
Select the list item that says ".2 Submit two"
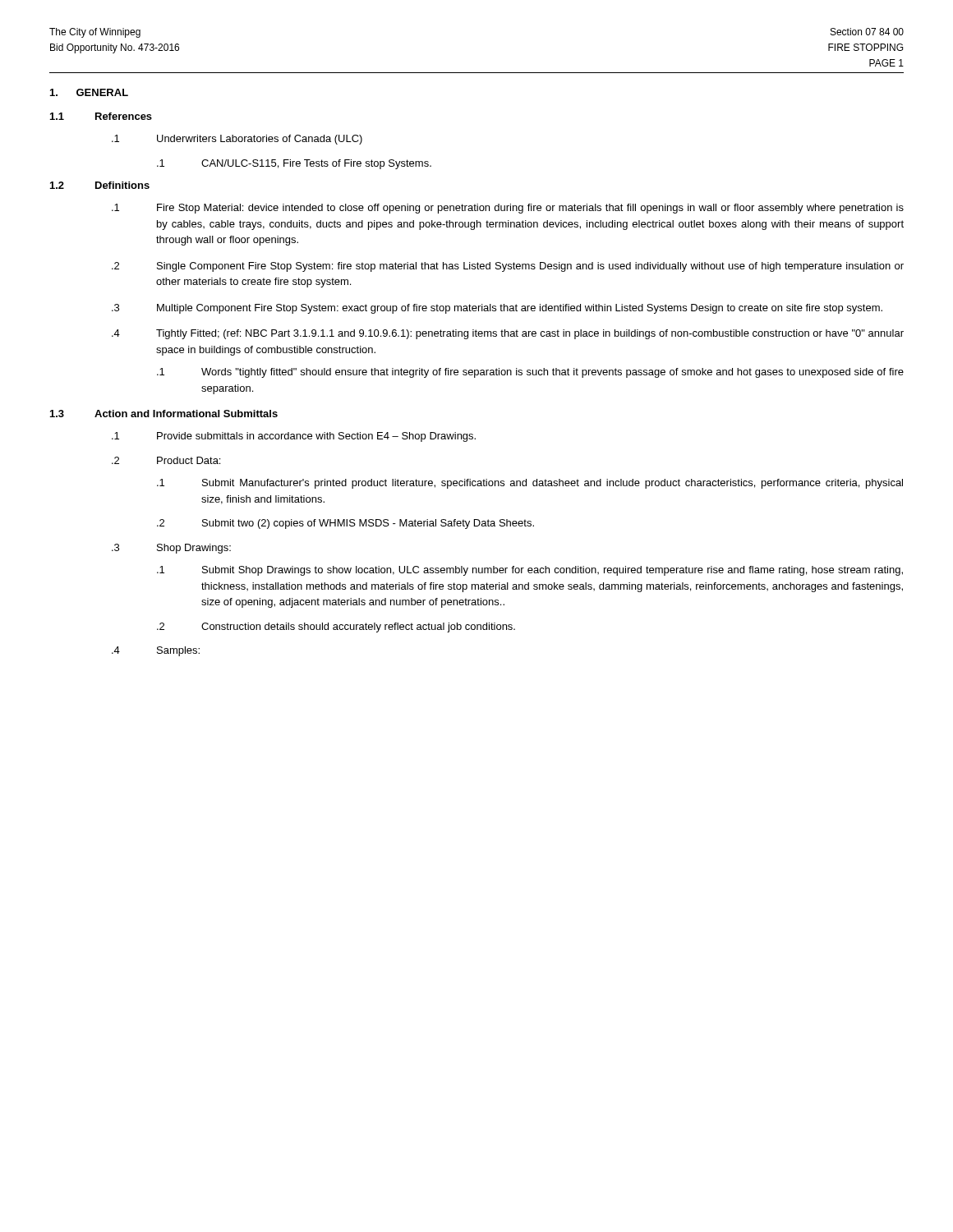pos(522,523)
